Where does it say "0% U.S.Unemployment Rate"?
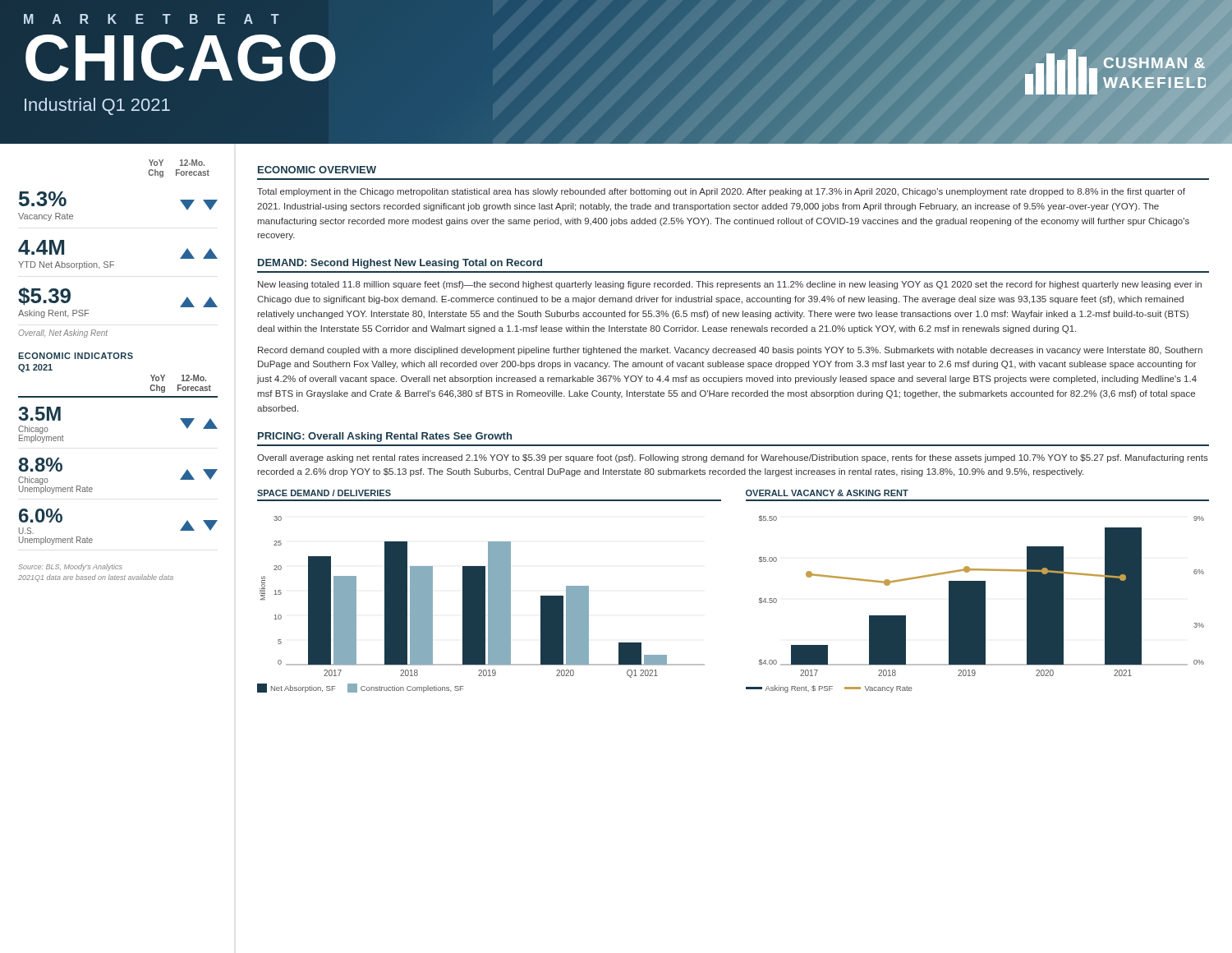This screenshot has height=953, width=1232. point(40,521)
